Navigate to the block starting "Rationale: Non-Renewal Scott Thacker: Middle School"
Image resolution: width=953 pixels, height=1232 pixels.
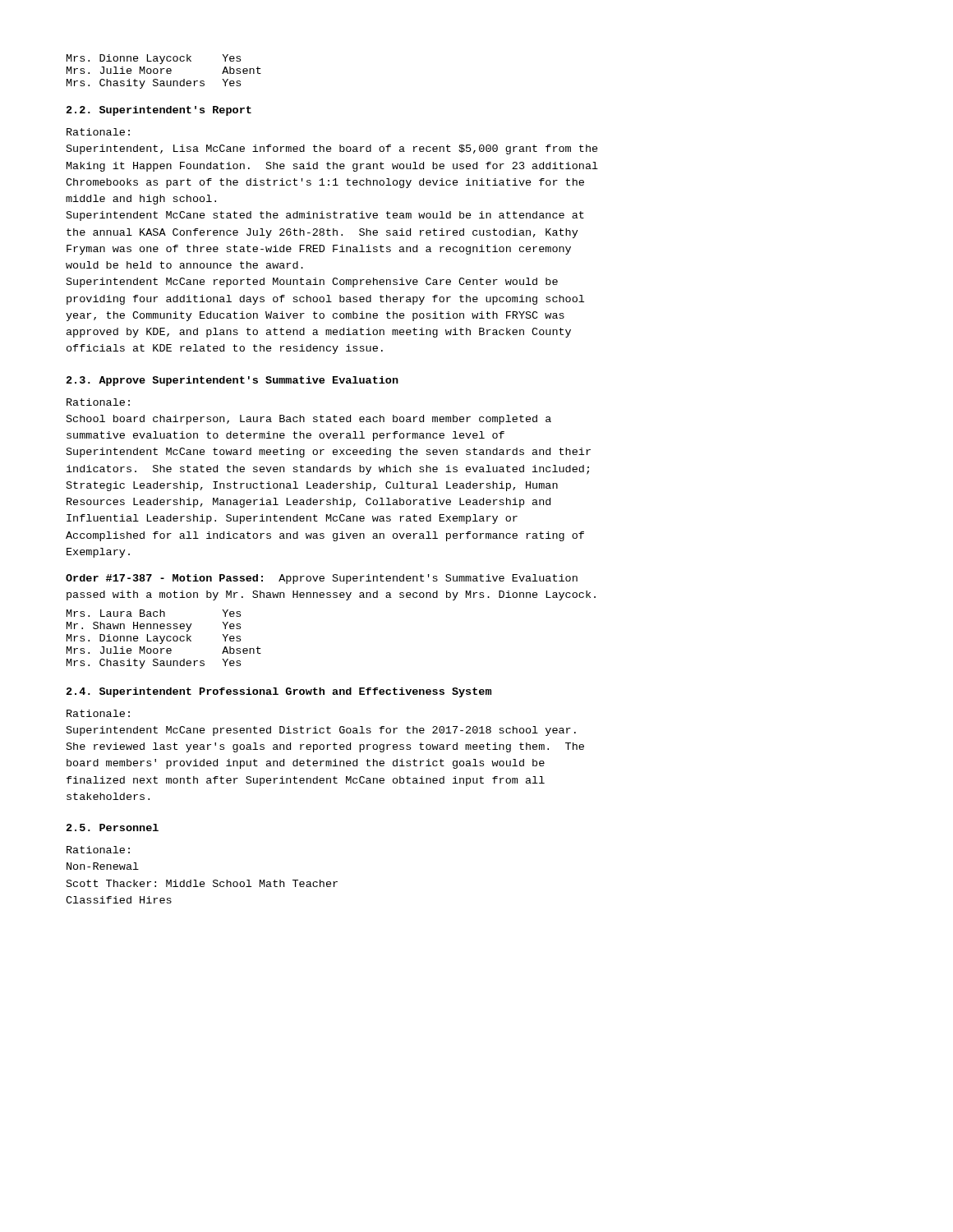(x=98, y=850)
